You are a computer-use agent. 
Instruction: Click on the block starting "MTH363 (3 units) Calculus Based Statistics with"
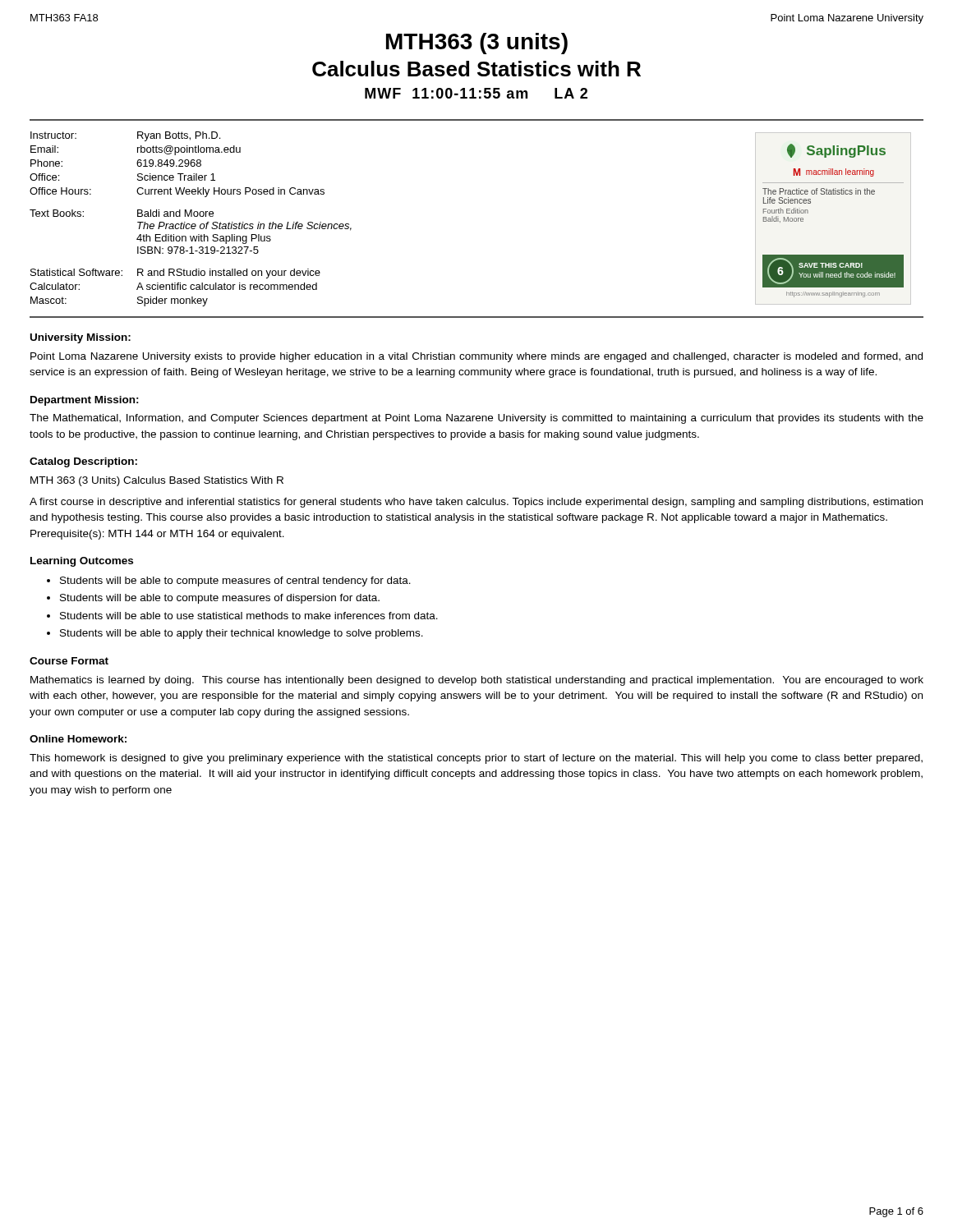(x=476, y=66)
